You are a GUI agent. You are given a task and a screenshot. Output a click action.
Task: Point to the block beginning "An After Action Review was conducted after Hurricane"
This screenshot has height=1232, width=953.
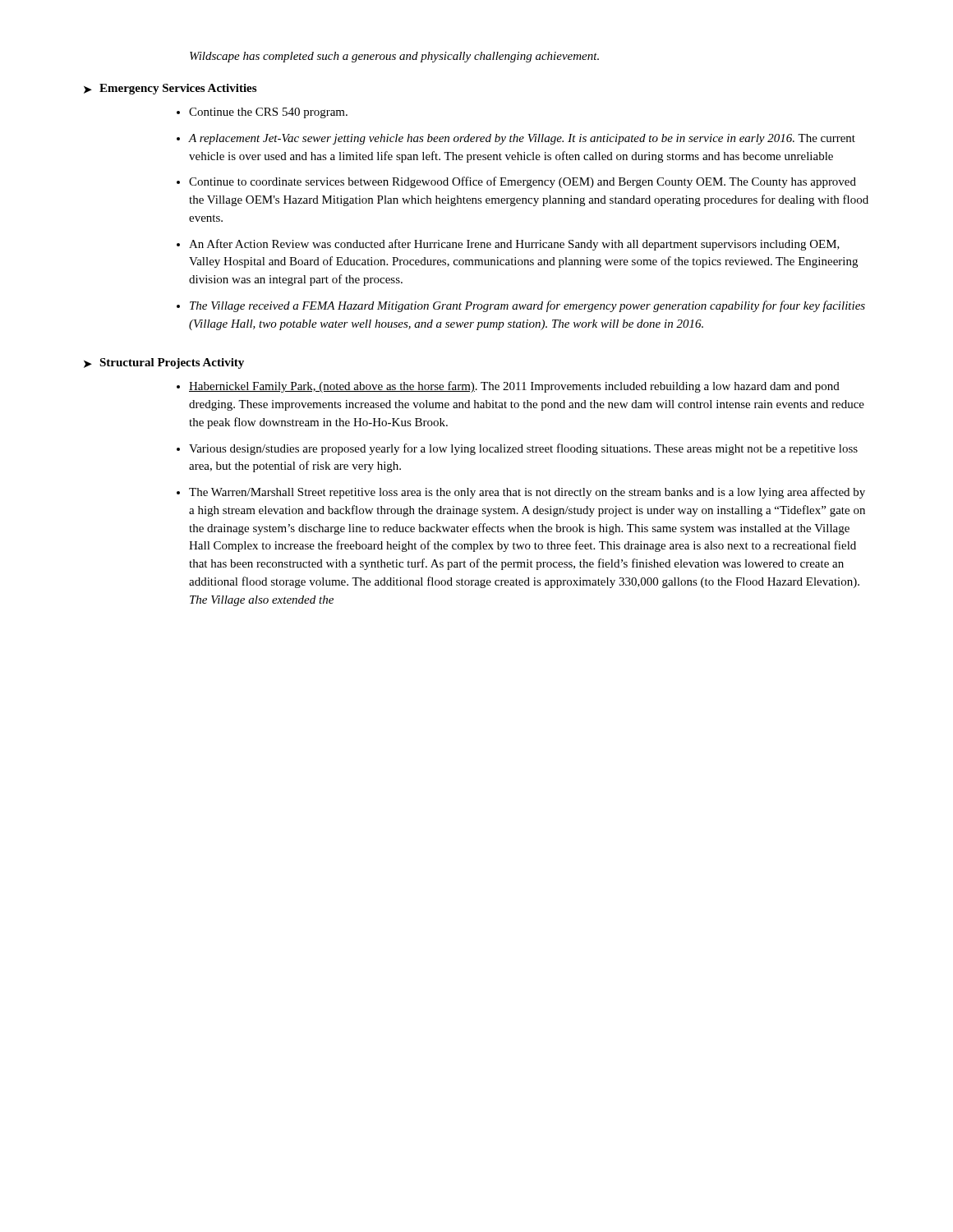tap(524, 261)
